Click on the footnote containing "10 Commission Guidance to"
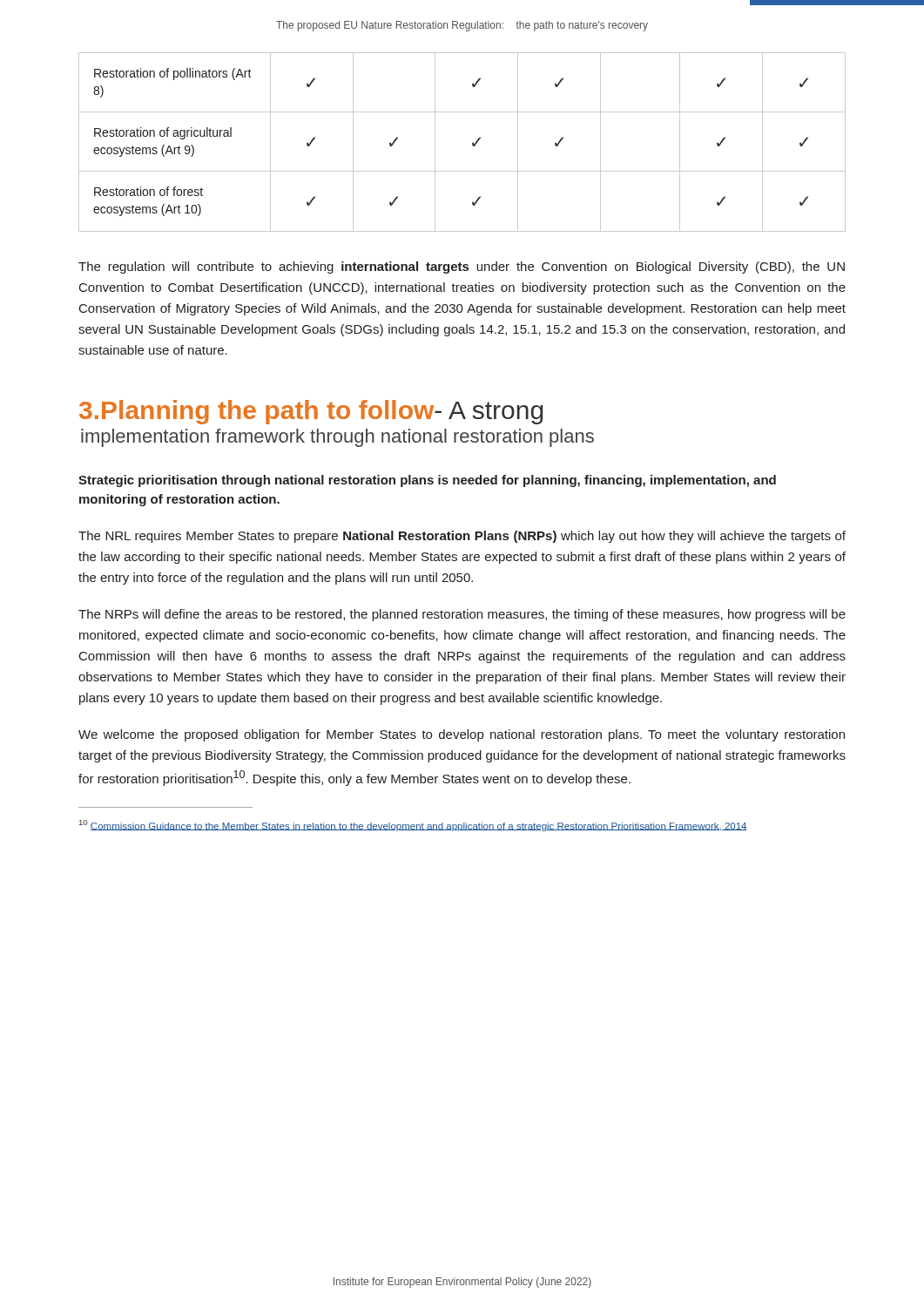The height and width of the screenshot is (1307, 924). (x=413, y=824)
